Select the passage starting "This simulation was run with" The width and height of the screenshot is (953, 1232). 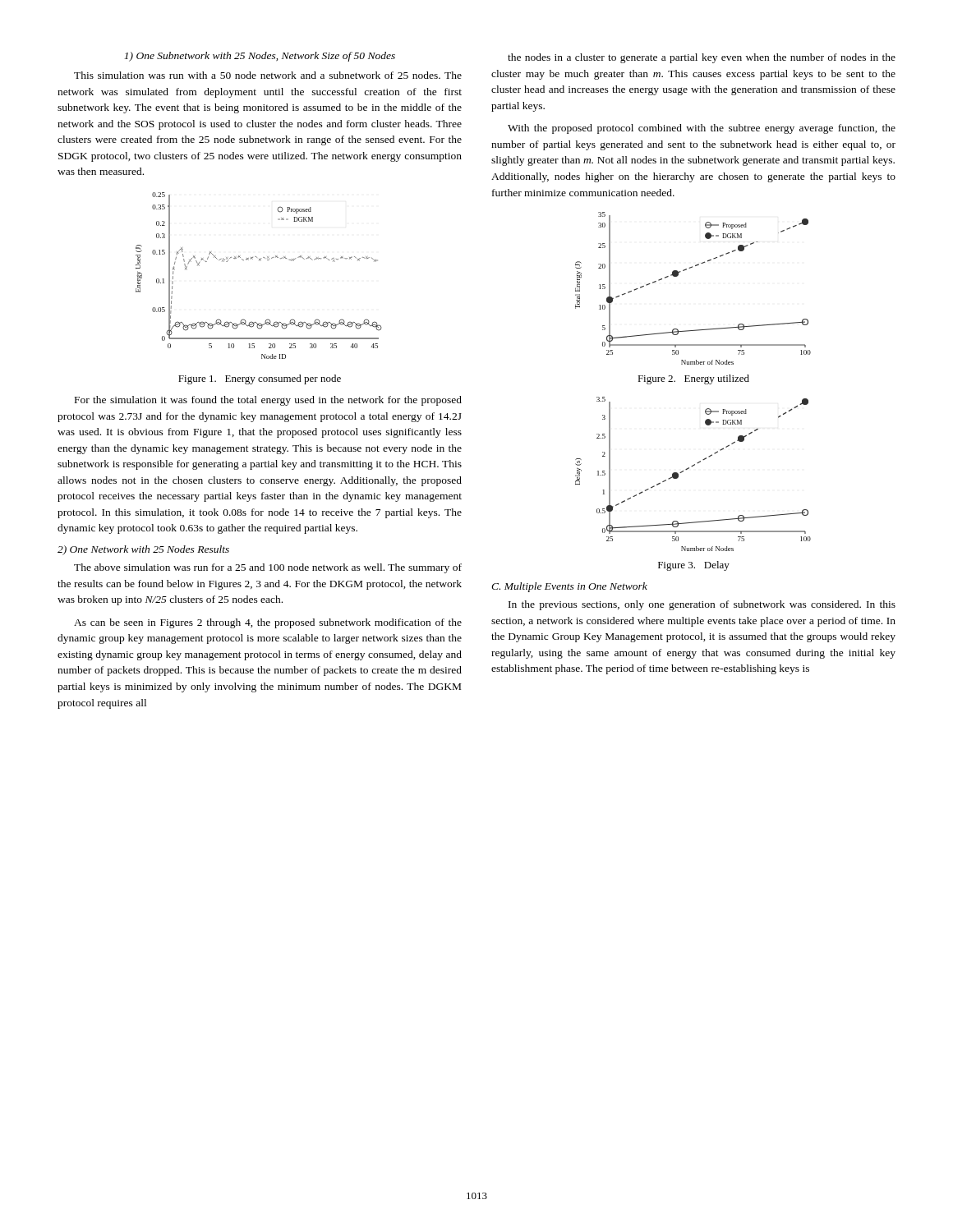pyautogui.click(x=260, y=124)
